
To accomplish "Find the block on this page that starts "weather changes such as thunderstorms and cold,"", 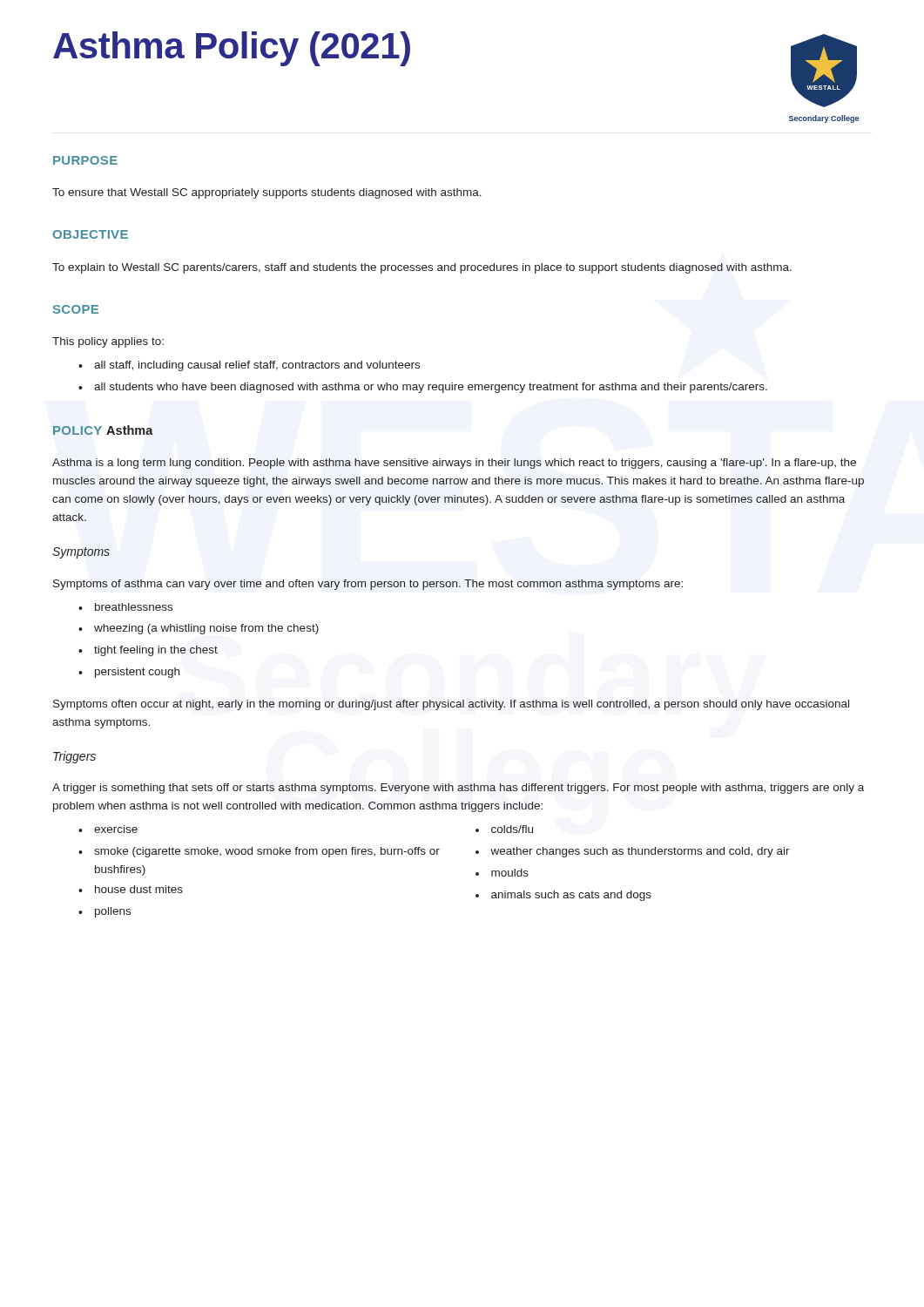I will tap(673, 852).
